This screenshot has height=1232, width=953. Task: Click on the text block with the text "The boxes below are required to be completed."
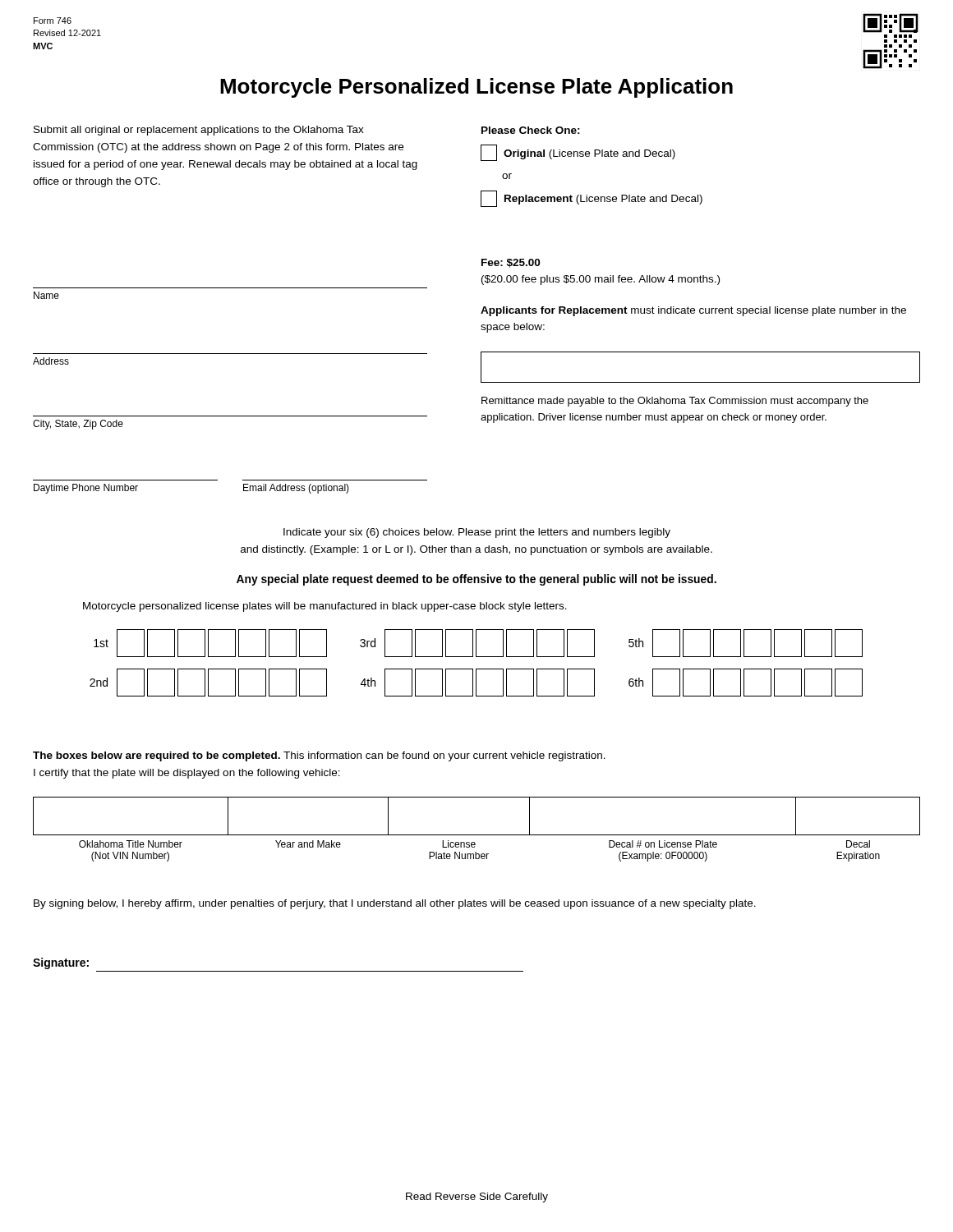click(319, 764)
